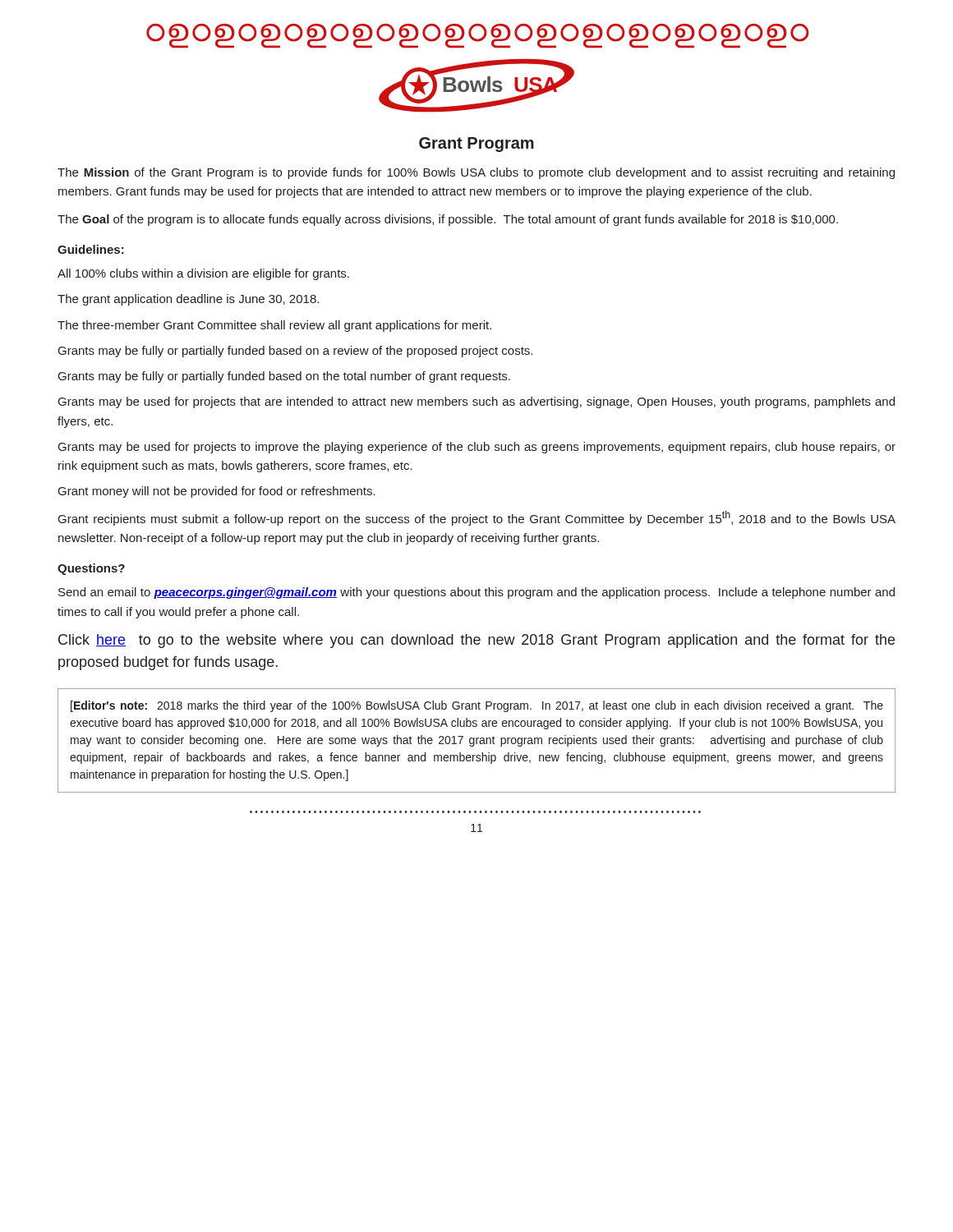Select the element starting "Click here to"
The image size is (953, 1232).
[x=476, y=651]
